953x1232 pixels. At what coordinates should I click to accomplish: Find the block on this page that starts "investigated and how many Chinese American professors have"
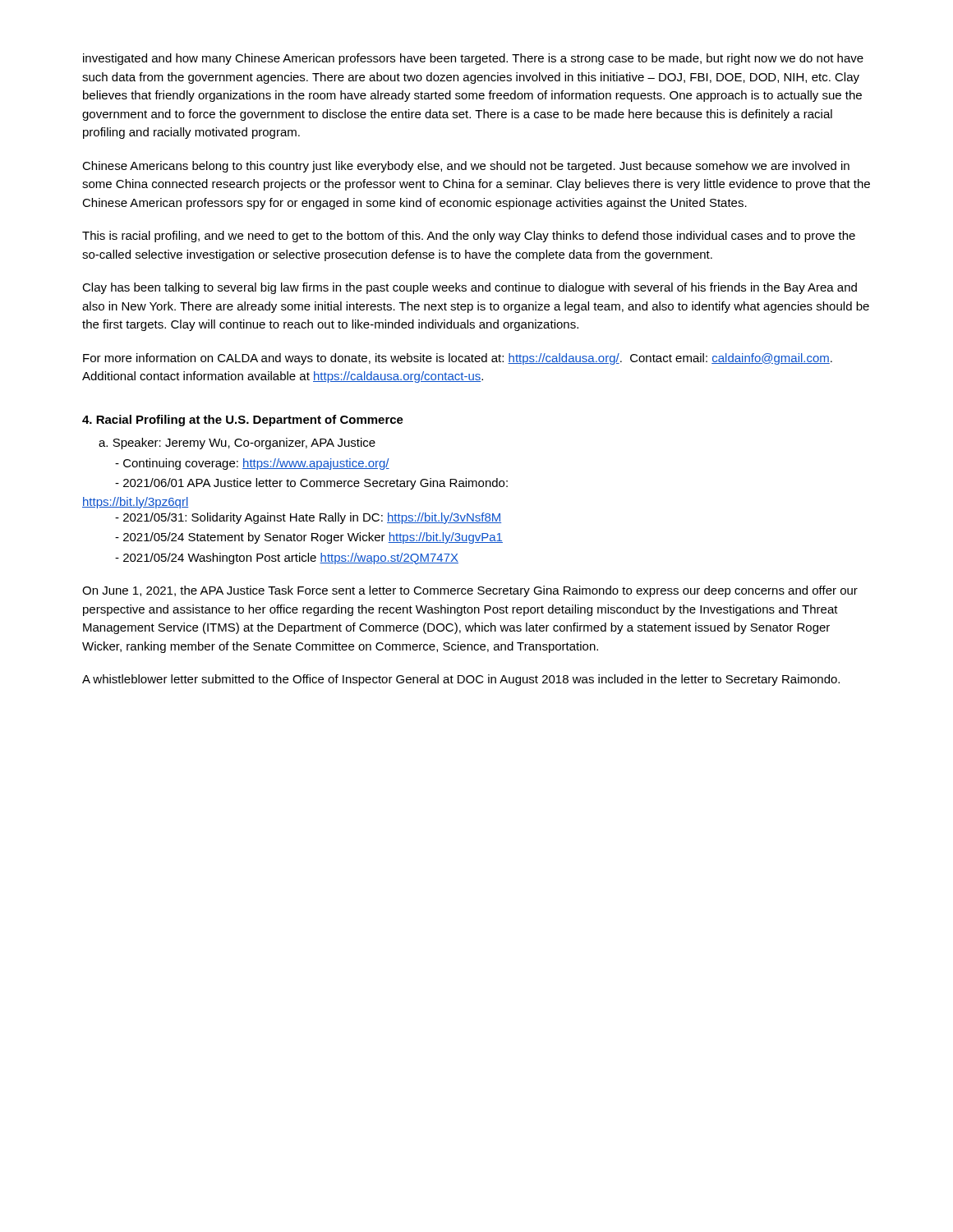coord(473,95)
